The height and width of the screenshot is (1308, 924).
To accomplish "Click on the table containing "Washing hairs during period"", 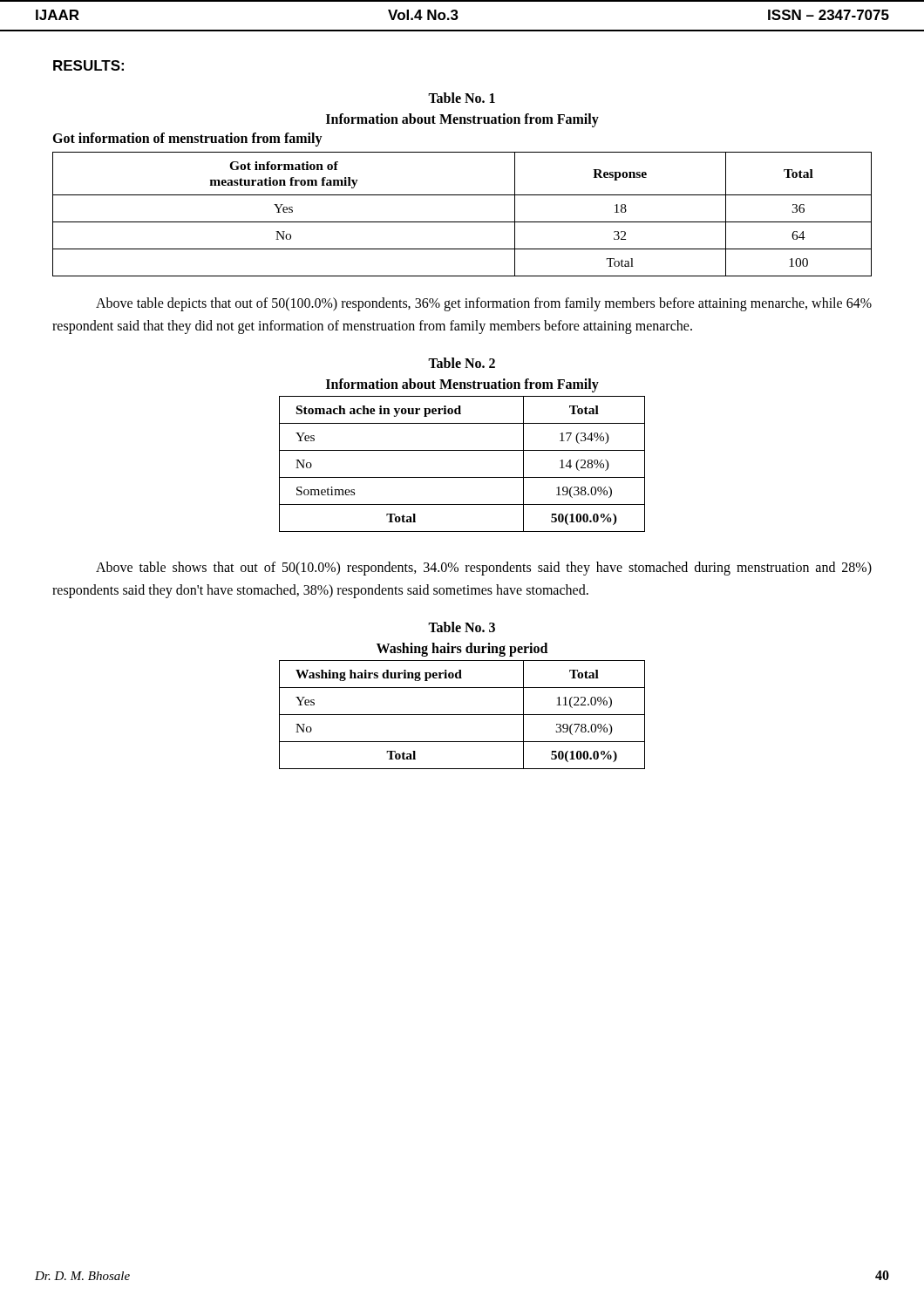I will [x=462, y=715].
